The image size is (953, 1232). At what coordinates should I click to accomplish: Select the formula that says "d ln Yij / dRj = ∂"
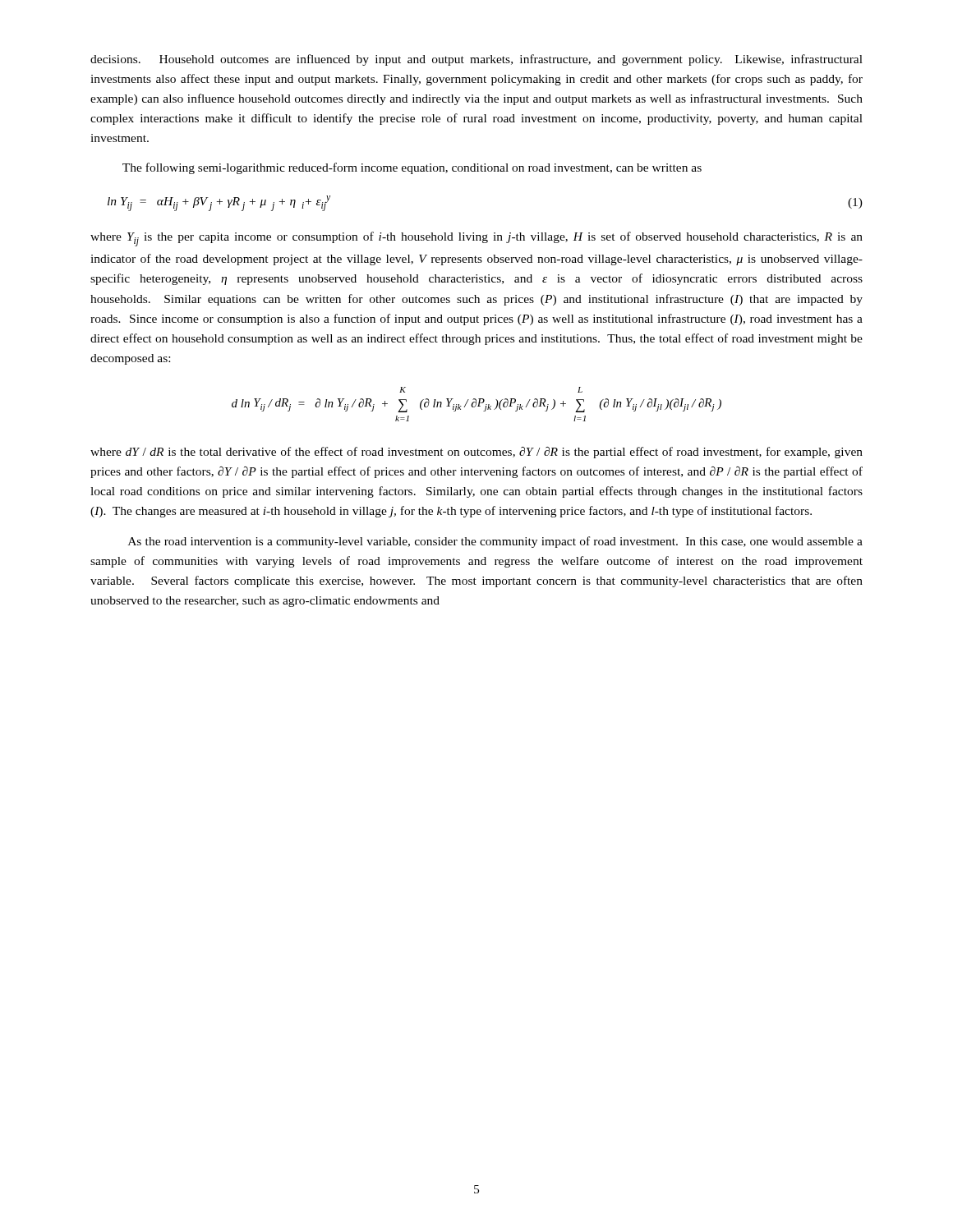click(x=476, y=404)
